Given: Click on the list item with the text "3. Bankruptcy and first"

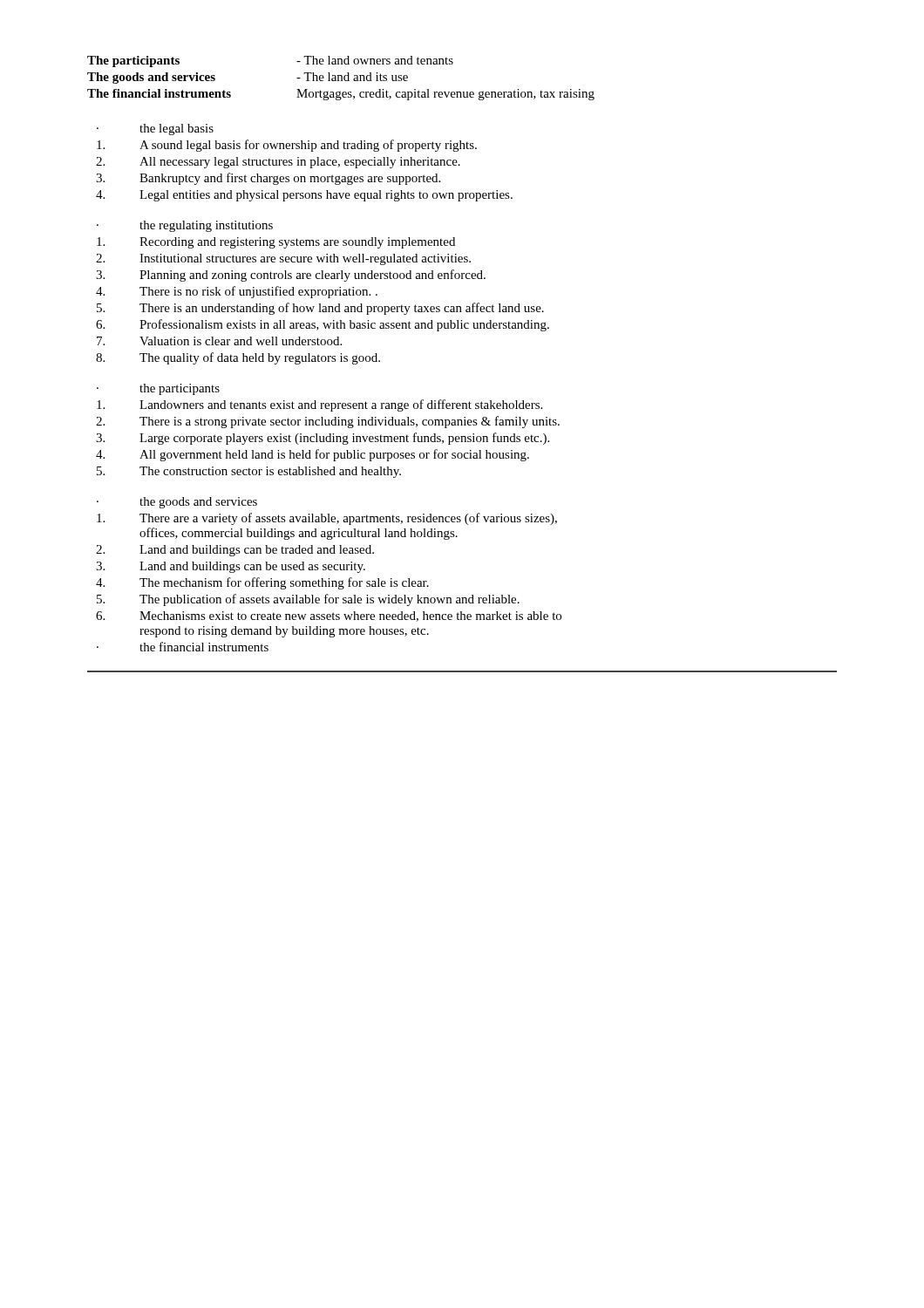Looking at the screenshot, I should (x=268, y=179).
